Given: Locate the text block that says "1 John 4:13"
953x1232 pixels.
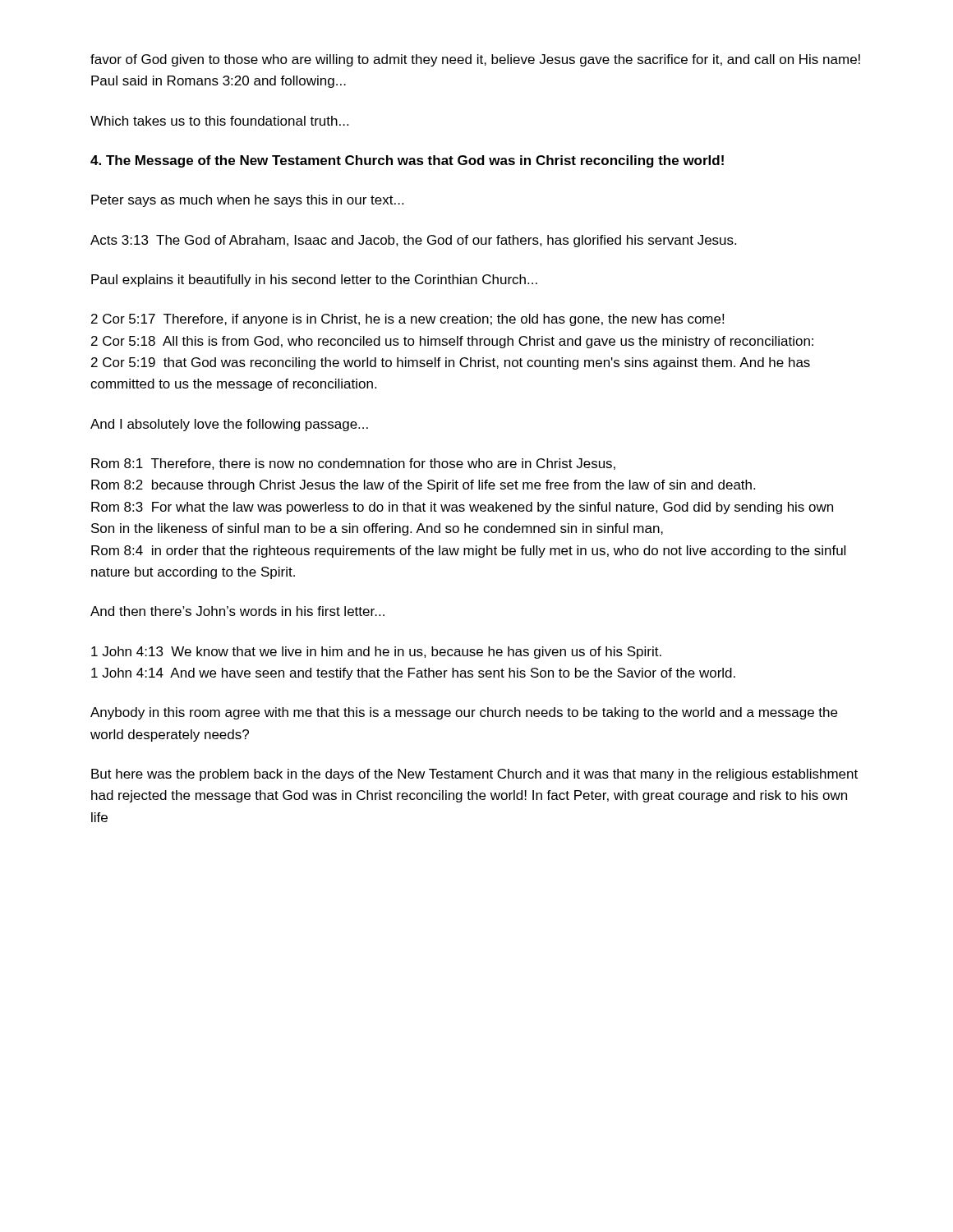Looking at the screenshot, I should (413, 662).
